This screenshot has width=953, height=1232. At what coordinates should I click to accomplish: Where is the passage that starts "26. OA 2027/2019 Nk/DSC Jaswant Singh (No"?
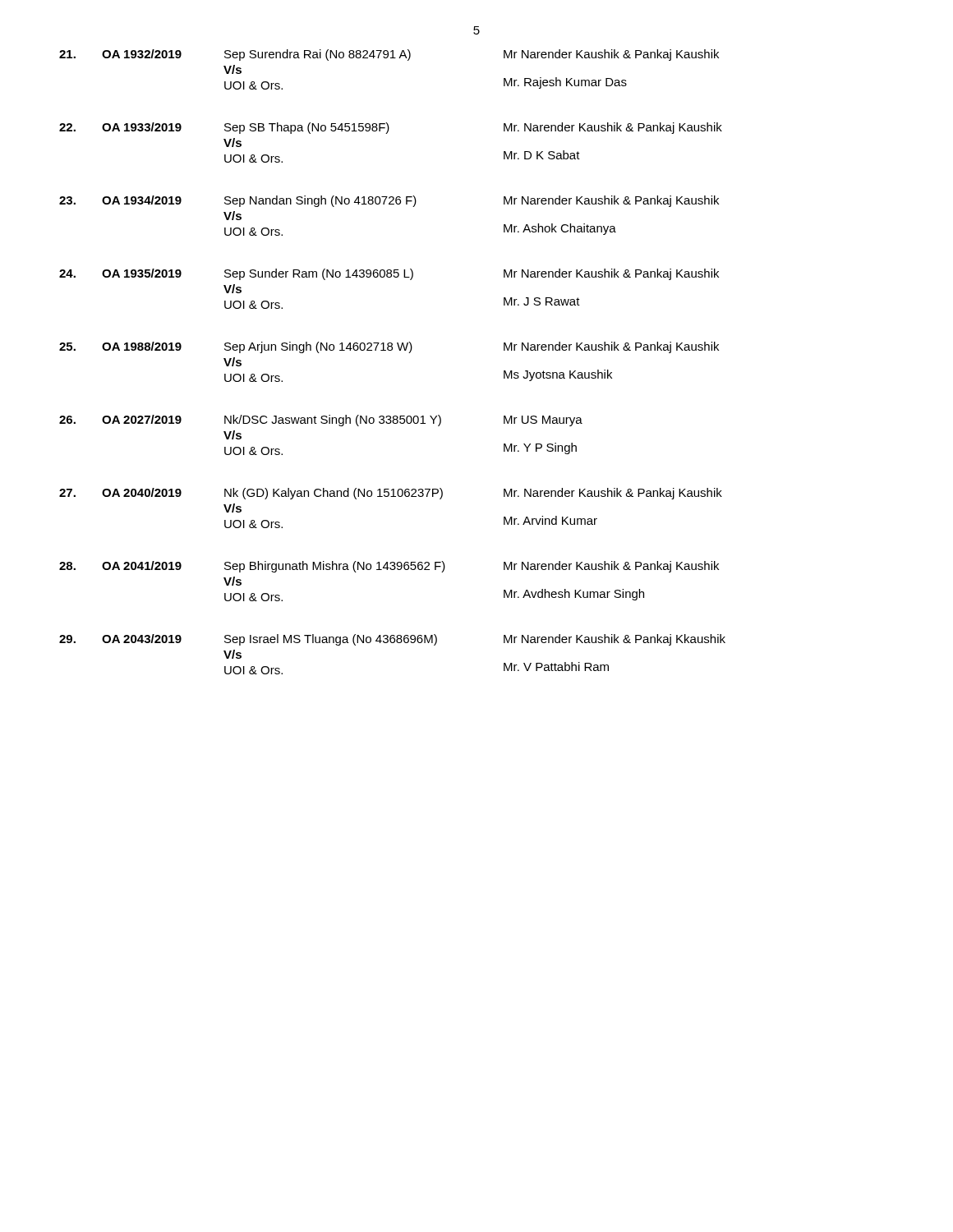[x=321, y=421]
